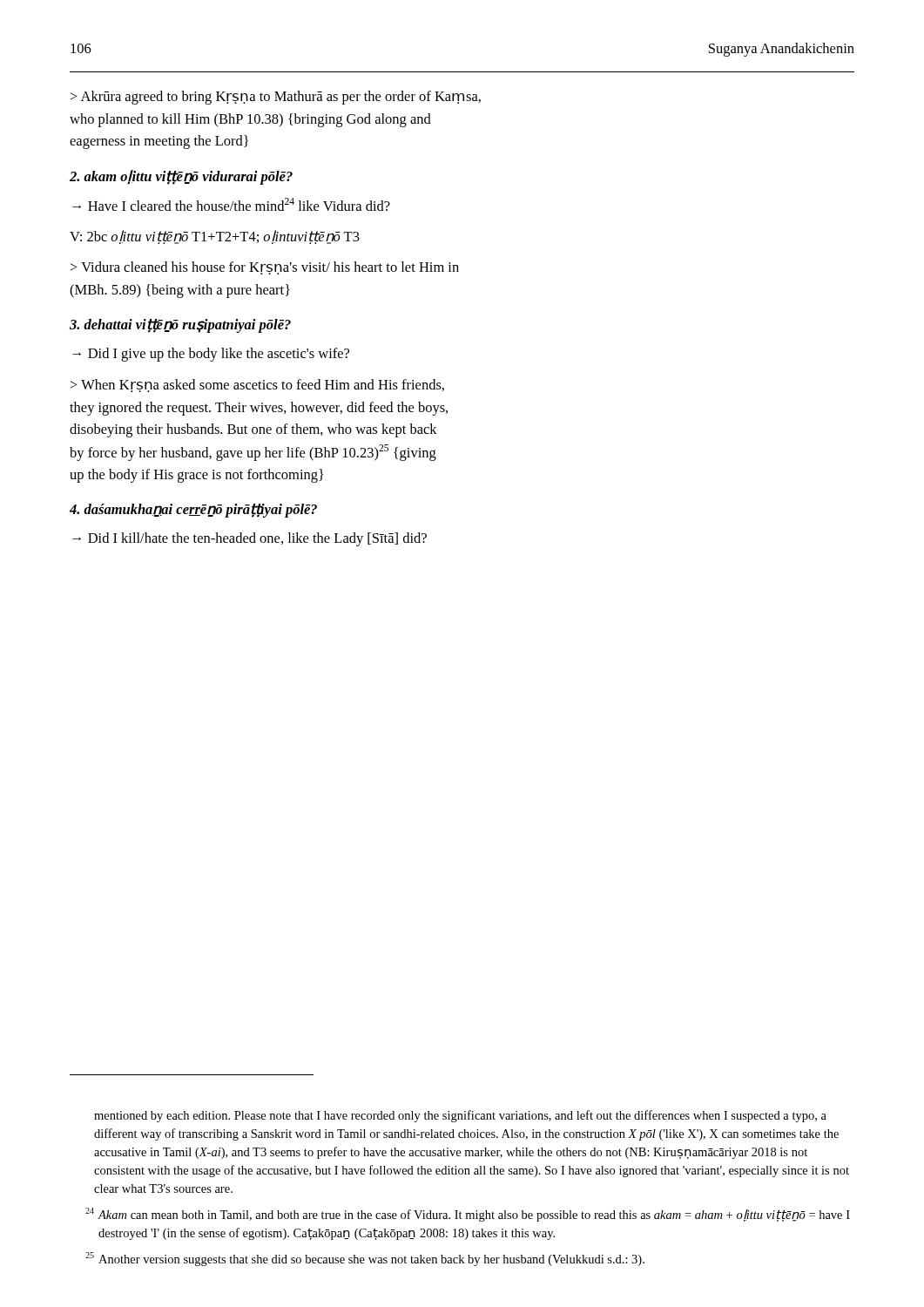Viewport: 924px width, 1307px height.
Task: Point to the section header beginning "4. daśamukhaṉai cerrēṉō"
Action: point(194,510)
